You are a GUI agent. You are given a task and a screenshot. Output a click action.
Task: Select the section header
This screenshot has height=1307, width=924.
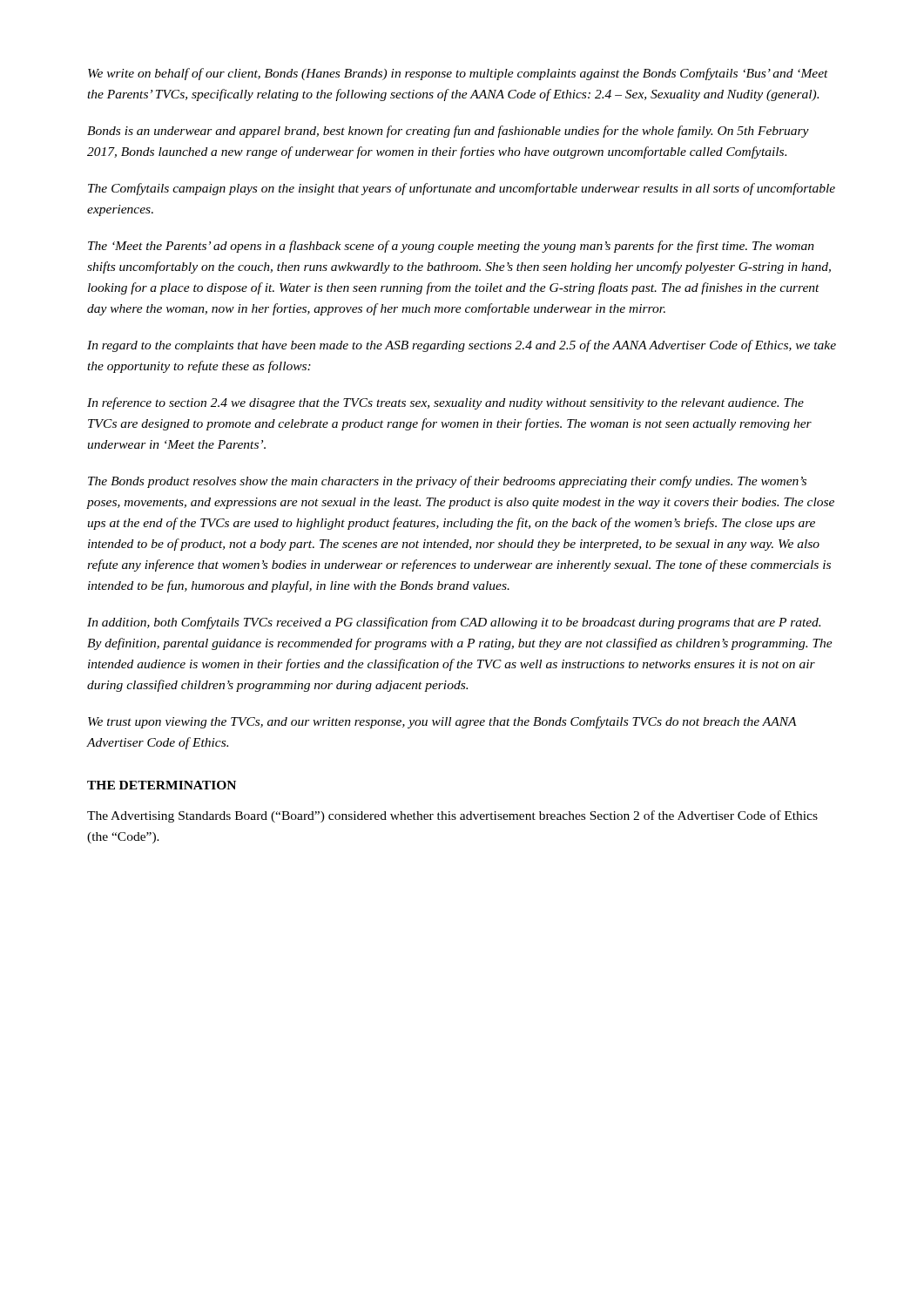[x=162, y=785]
